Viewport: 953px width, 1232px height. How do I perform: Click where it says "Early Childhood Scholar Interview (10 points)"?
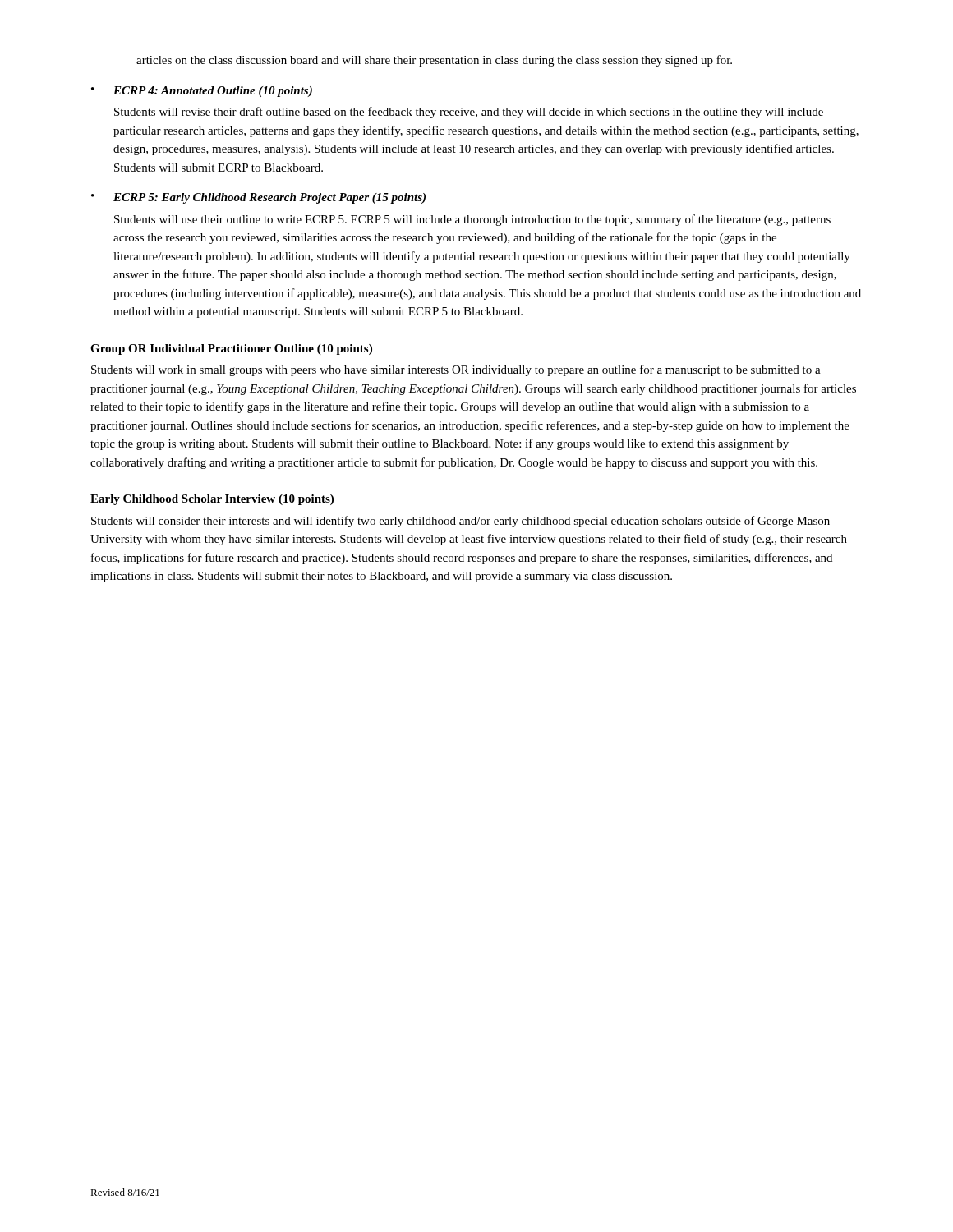pyautogui.click(x=212, y=499)
